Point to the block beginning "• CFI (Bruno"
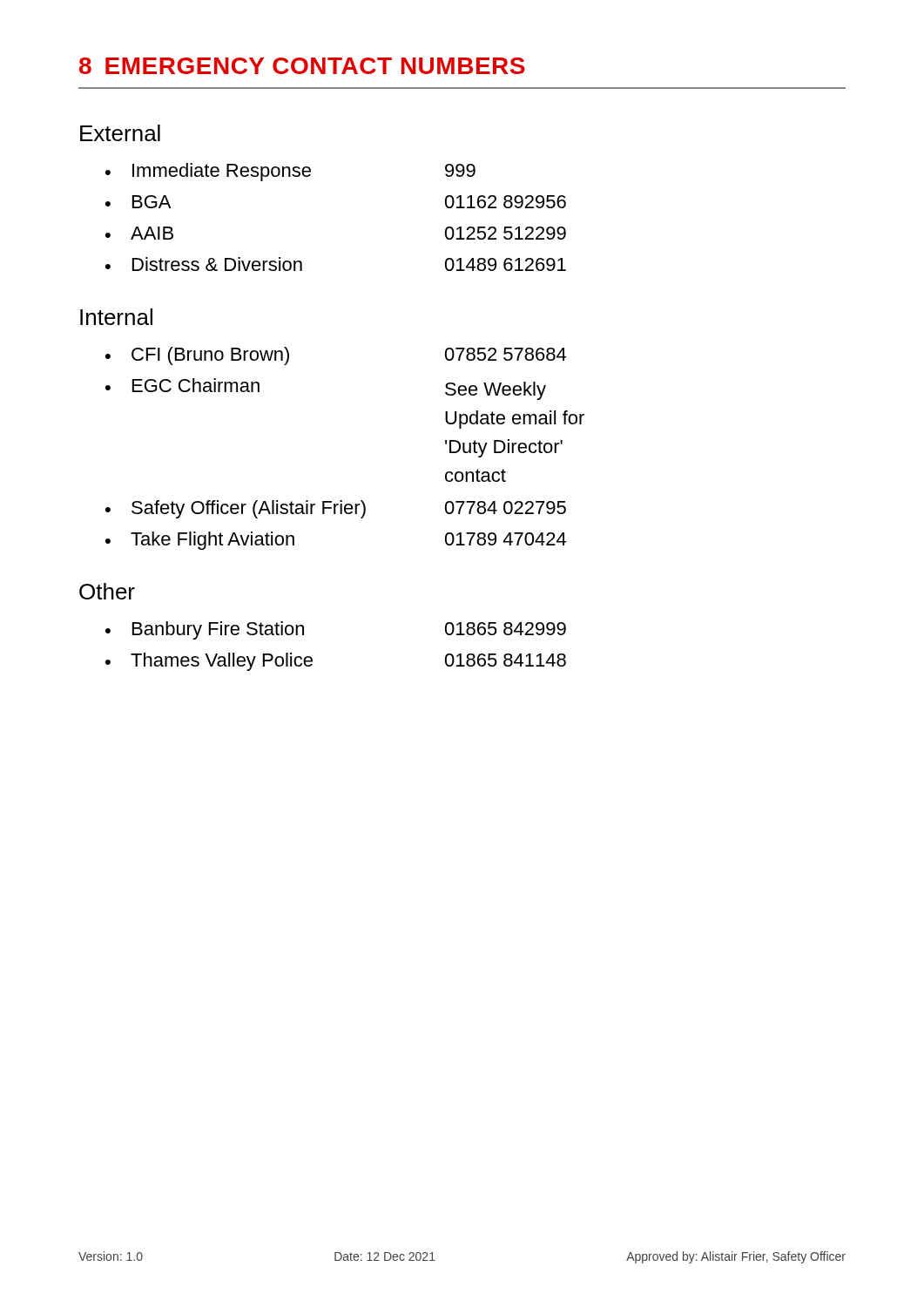Viewport: 924px width, 1307px height. 206,356
